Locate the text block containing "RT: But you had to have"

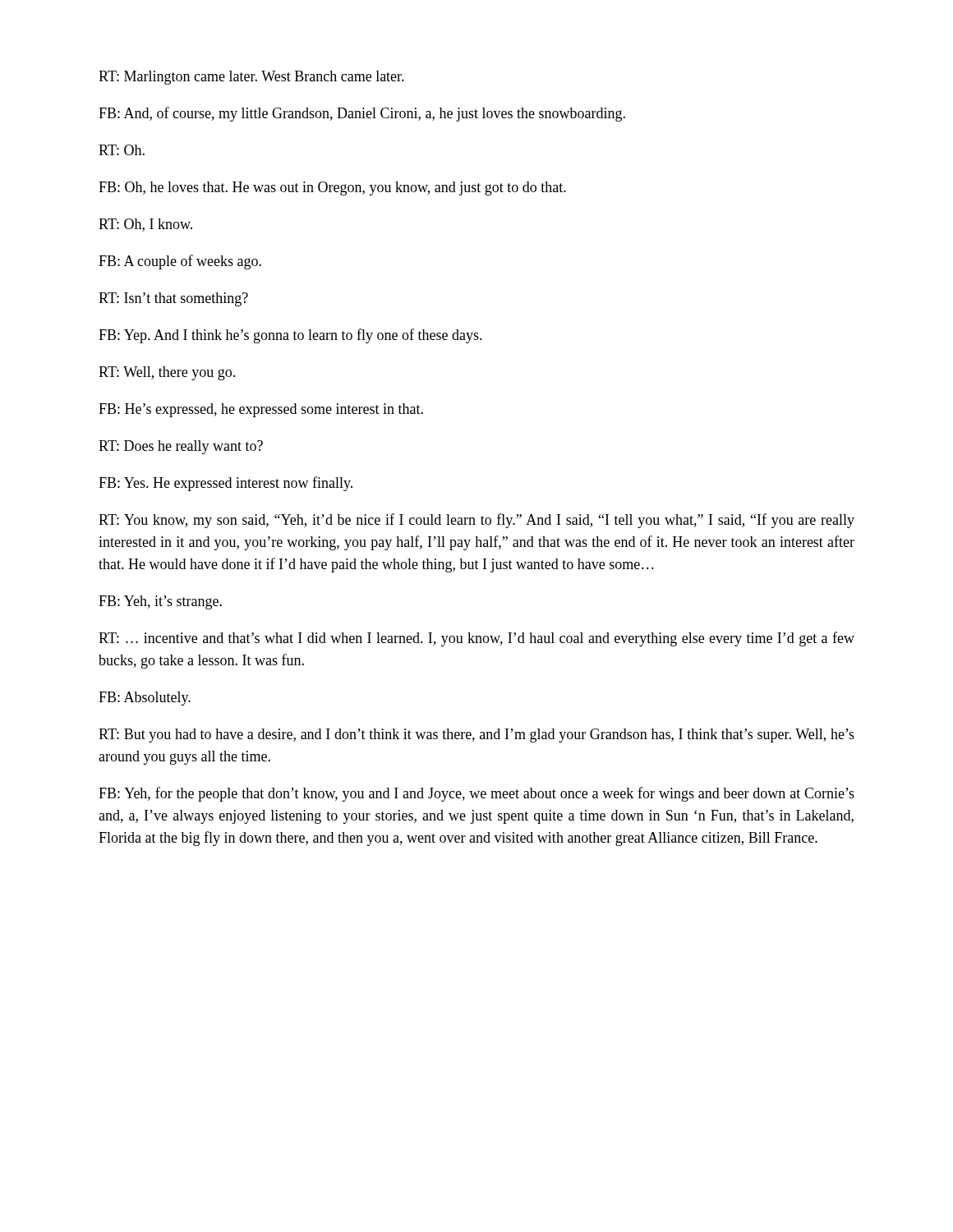click(476, 745)
